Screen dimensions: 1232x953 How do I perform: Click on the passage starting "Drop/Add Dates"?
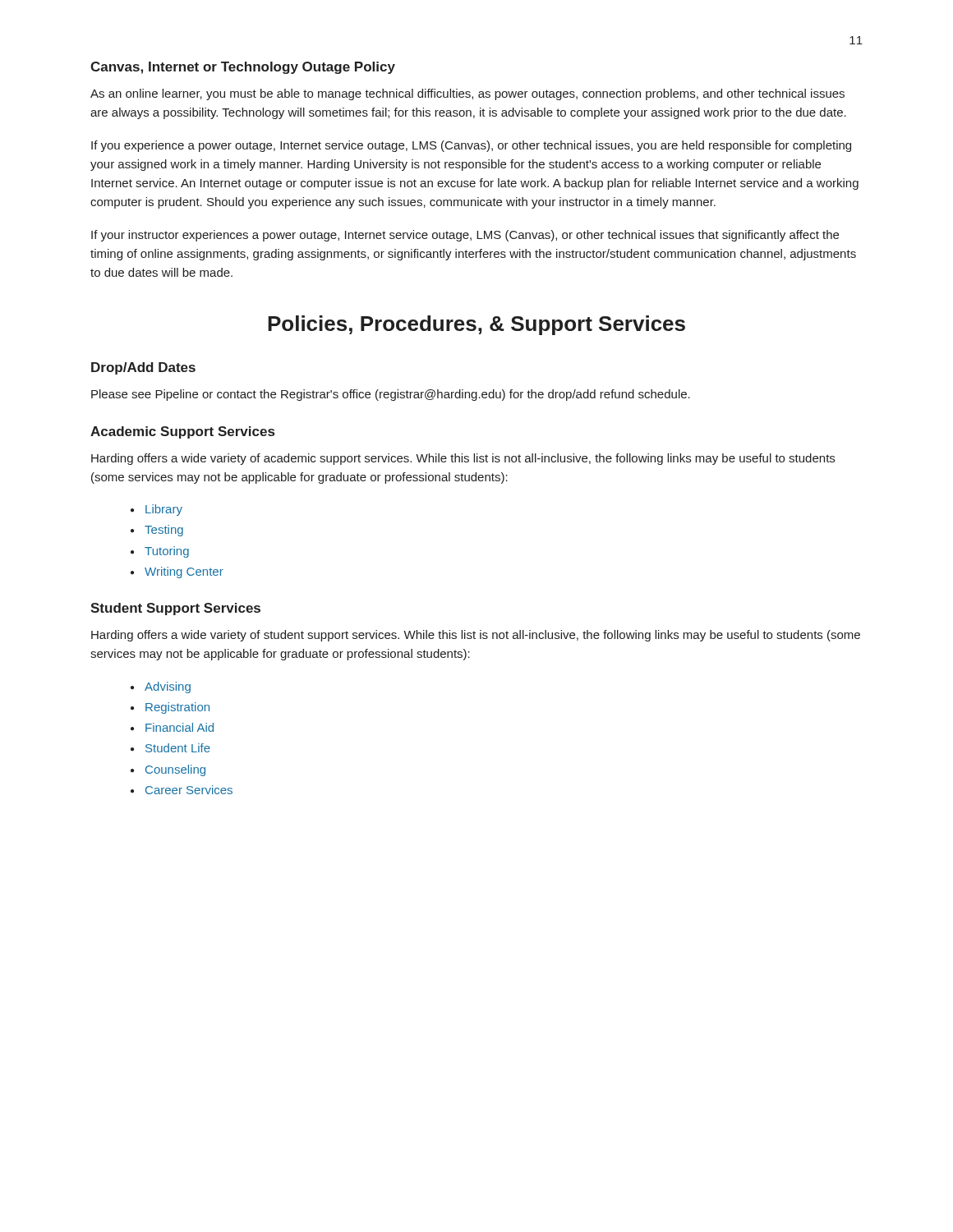coord(143,368)
